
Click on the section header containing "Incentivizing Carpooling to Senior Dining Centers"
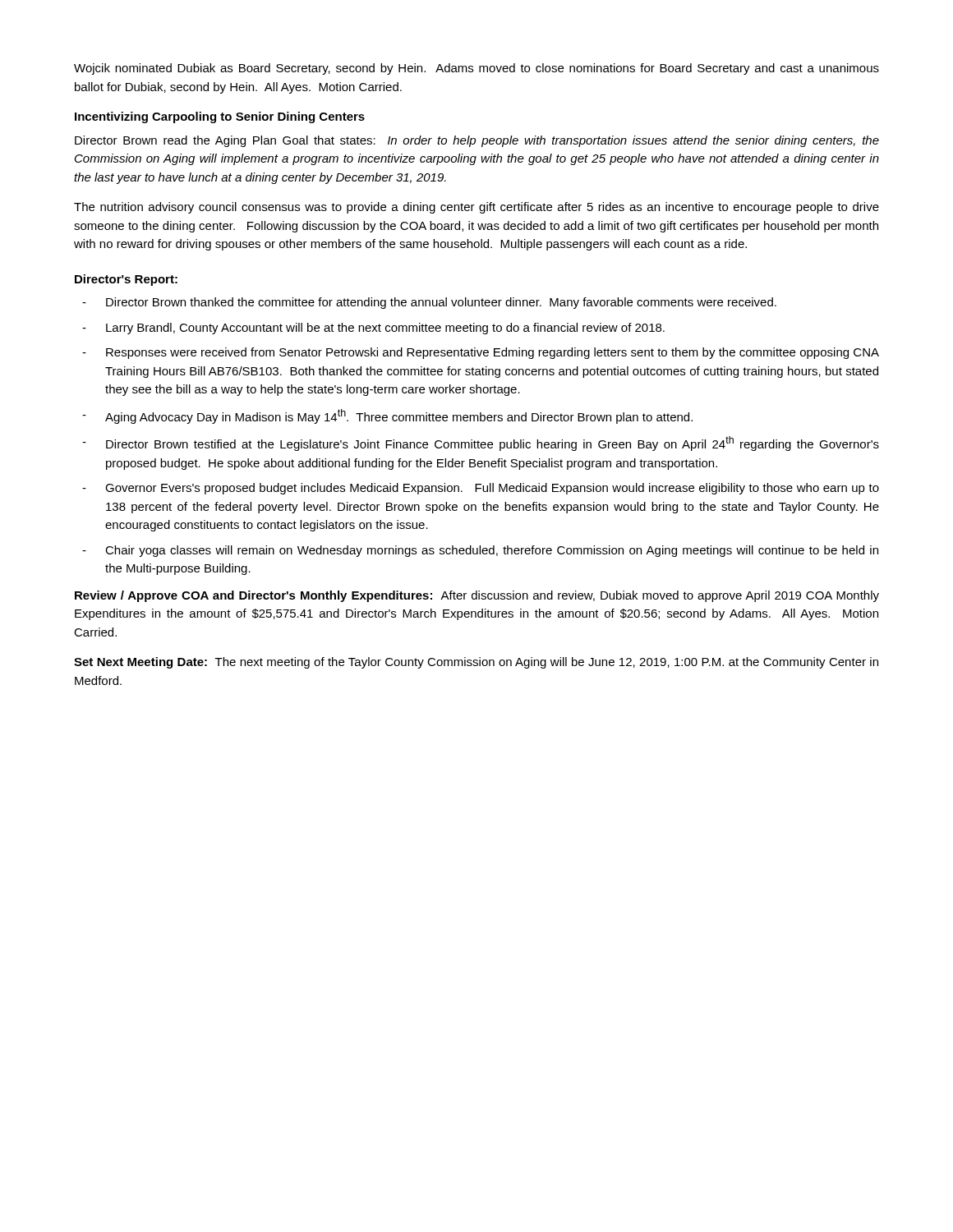tap(220, 117)
